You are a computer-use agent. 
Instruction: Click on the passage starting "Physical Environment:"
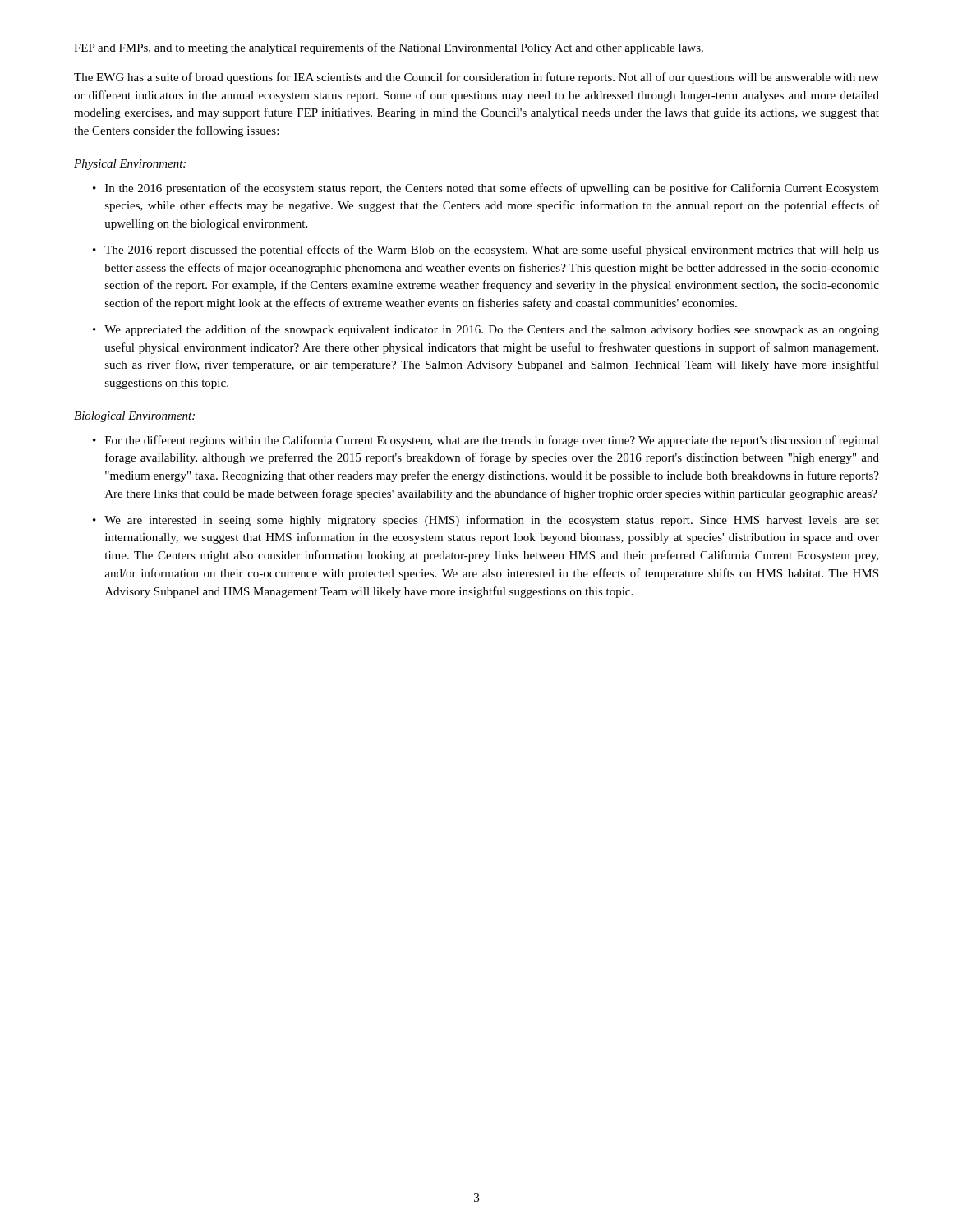(x=130, y=163)
